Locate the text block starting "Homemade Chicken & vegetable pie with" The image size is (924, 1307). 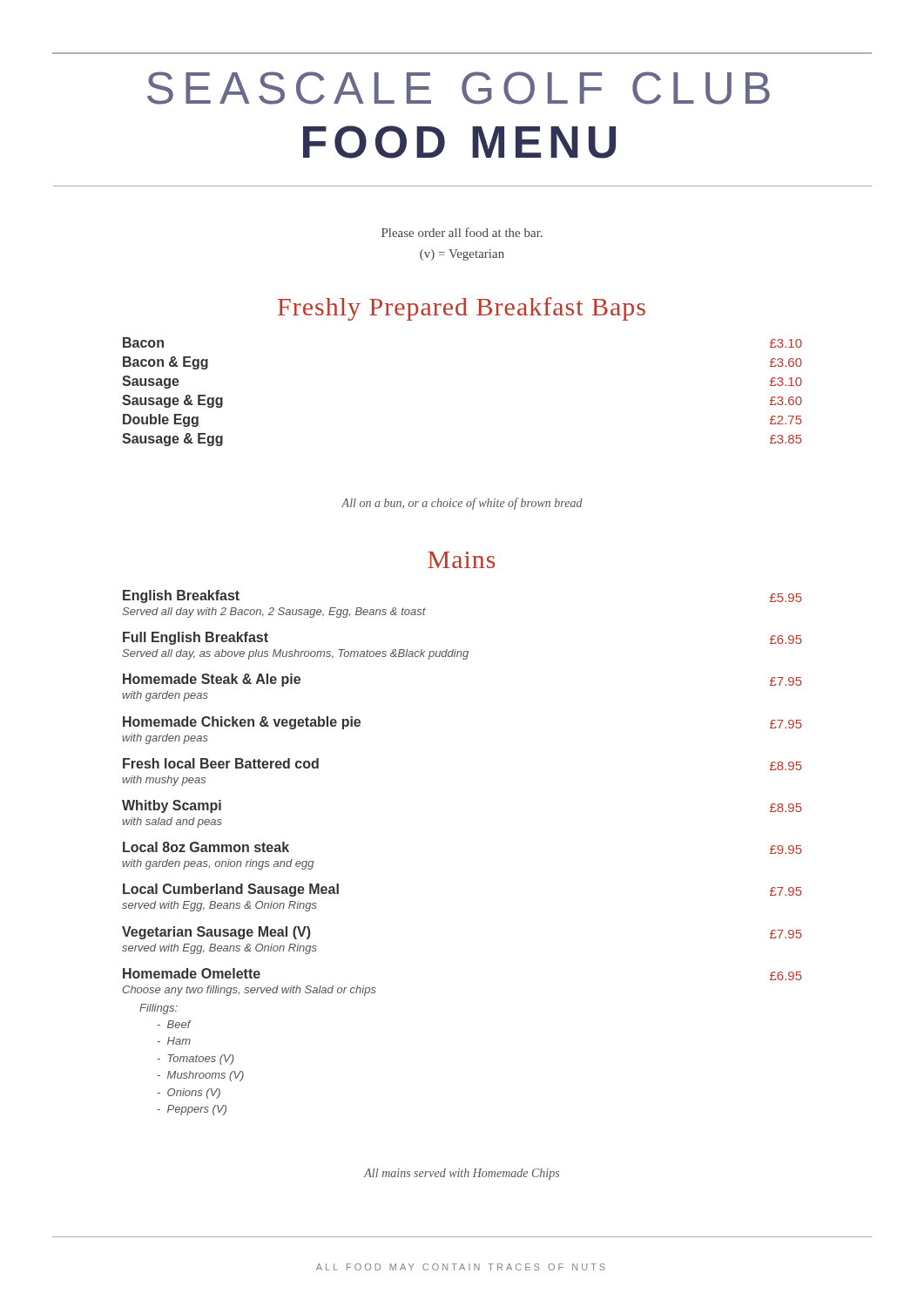[243, 723]
